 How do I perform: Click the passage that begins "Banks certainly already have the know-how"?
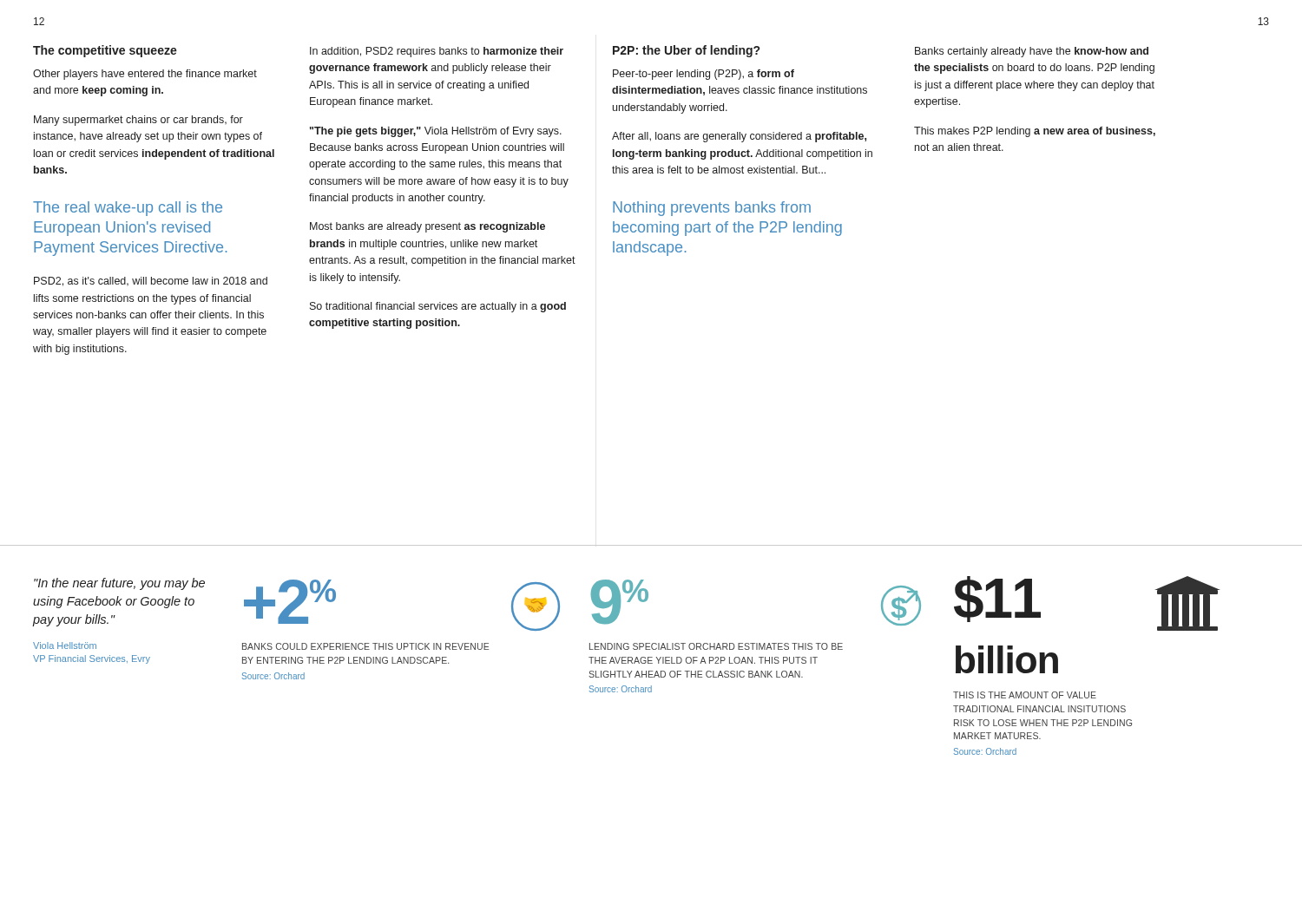pos(1035,76)
